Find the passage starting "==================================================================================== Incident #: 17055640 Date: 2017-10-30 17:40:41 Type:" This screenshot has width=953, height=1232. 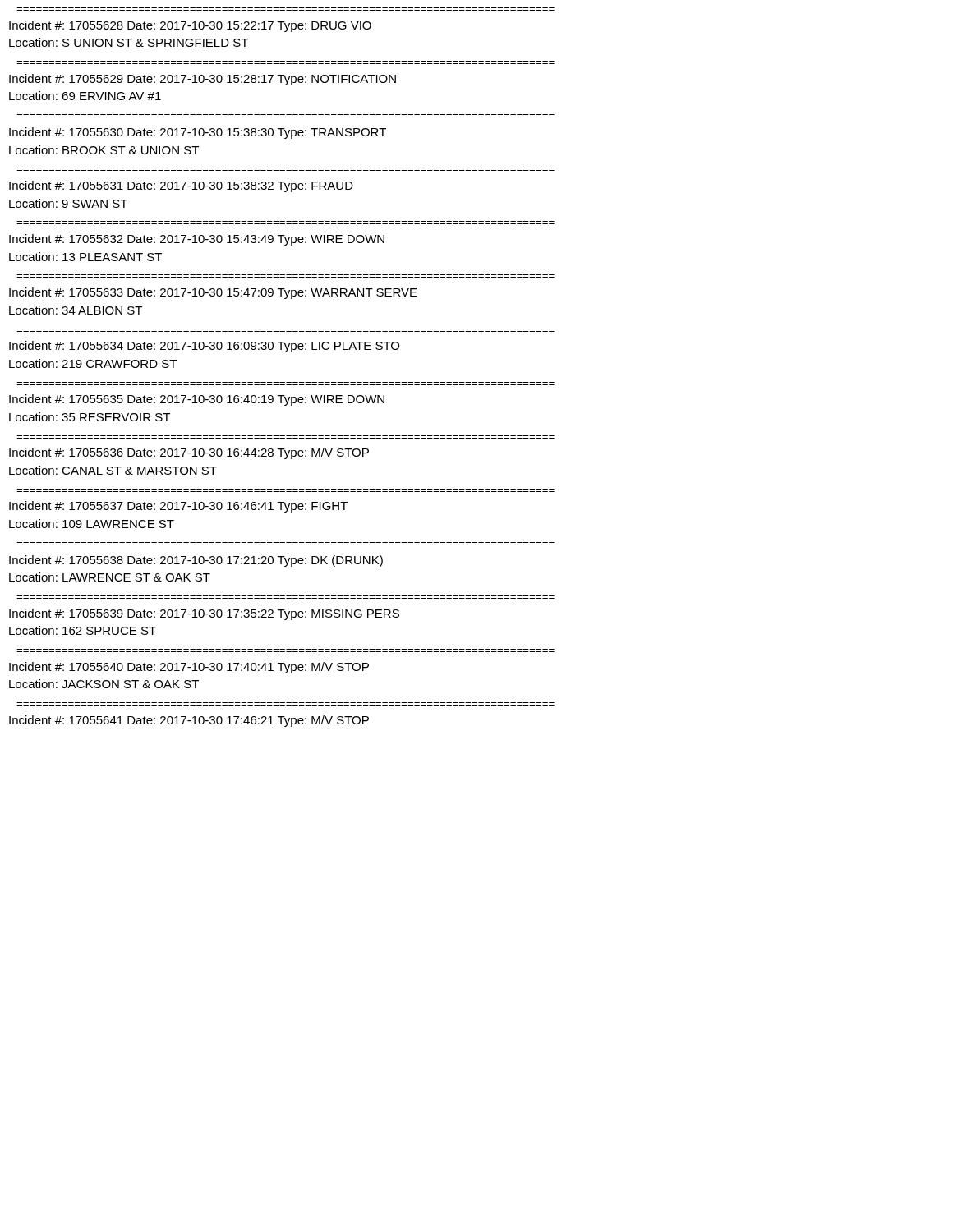point(189,668)
